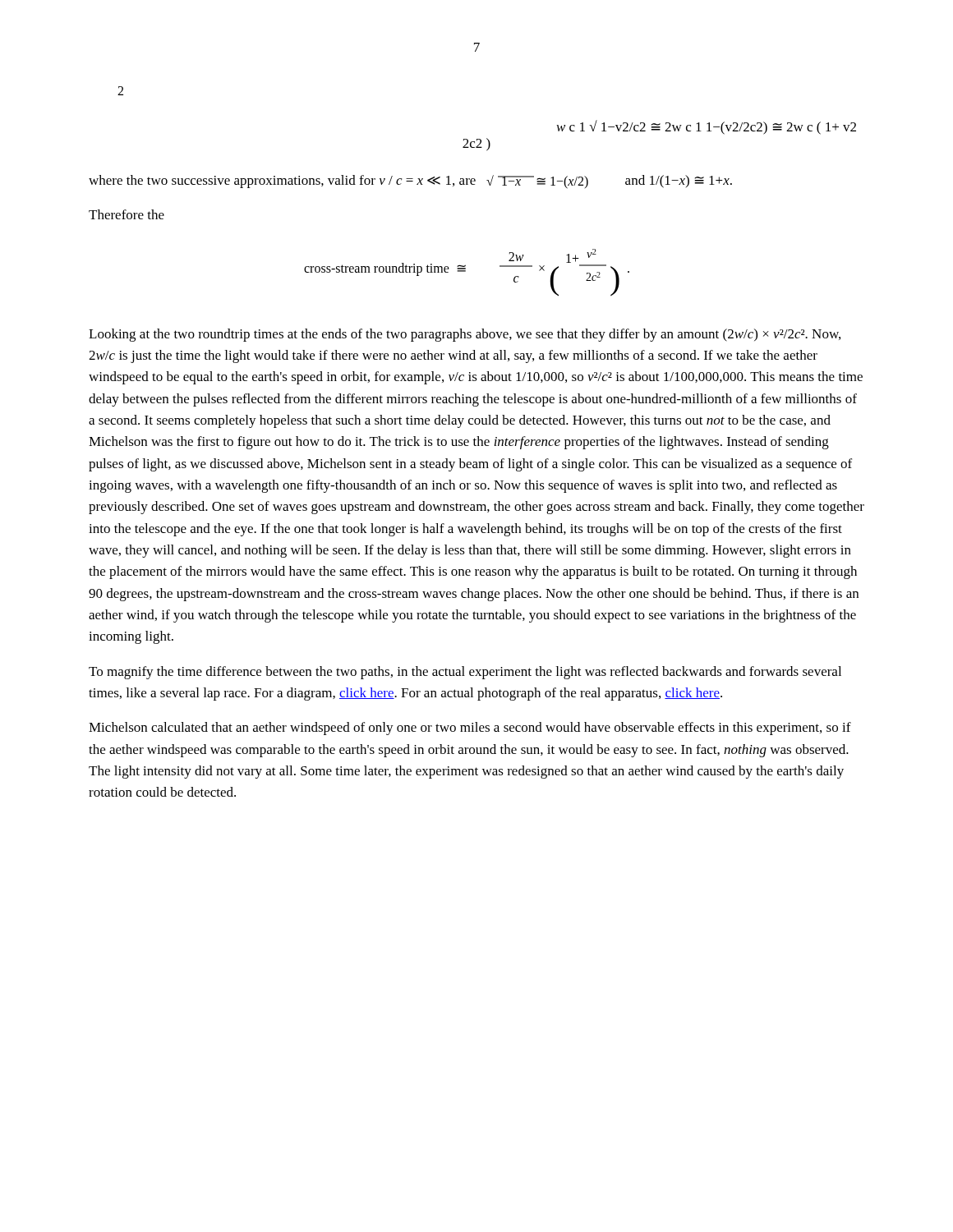This screenshot has height=1232, width=953.
Task: Locate the text starting "where the two successive approximations, valid for"
Action: (x=411, y=182)
